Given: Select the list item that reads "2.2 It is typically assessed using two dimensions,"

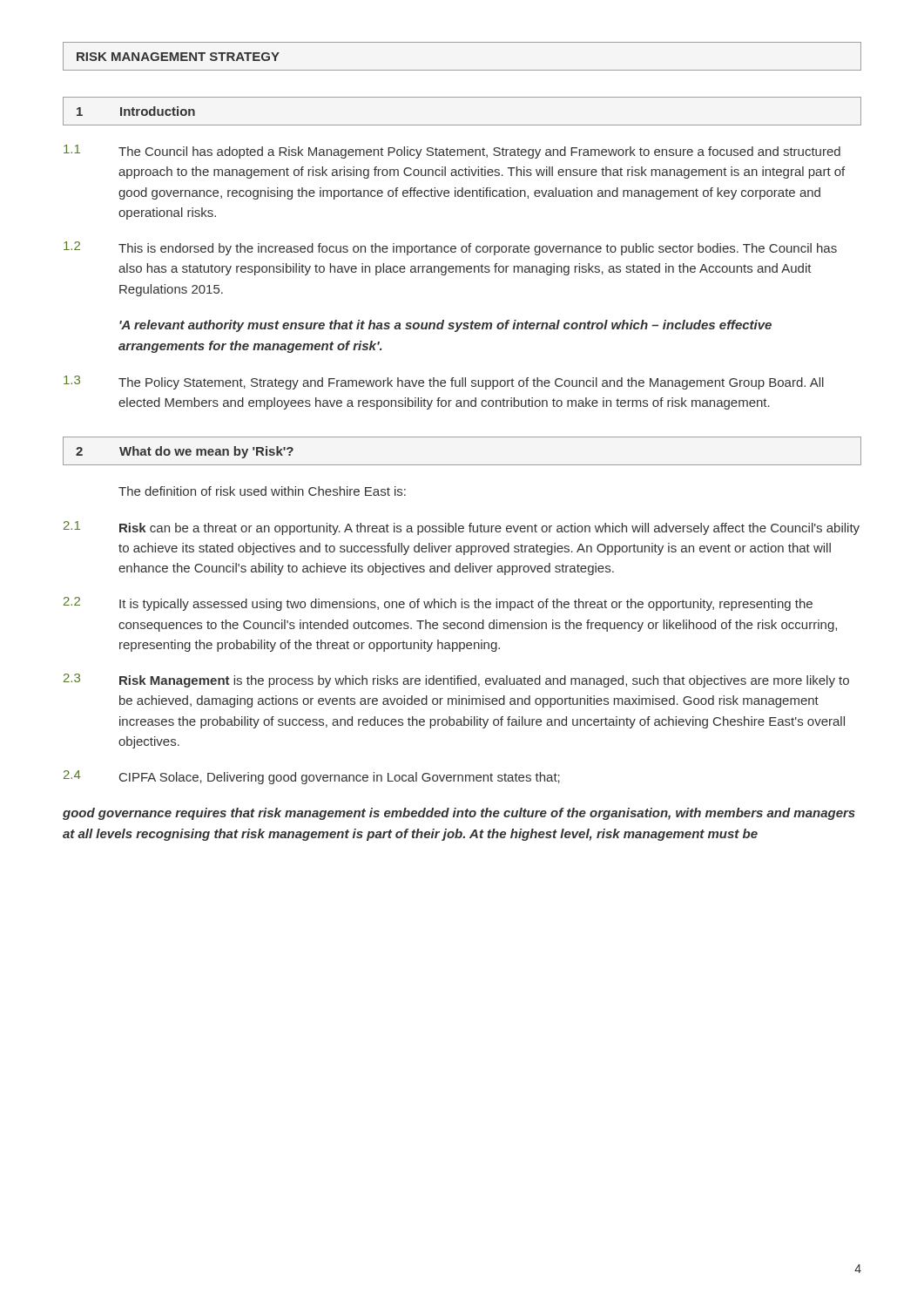Looking at the screenshot, I should pos(462,624).
